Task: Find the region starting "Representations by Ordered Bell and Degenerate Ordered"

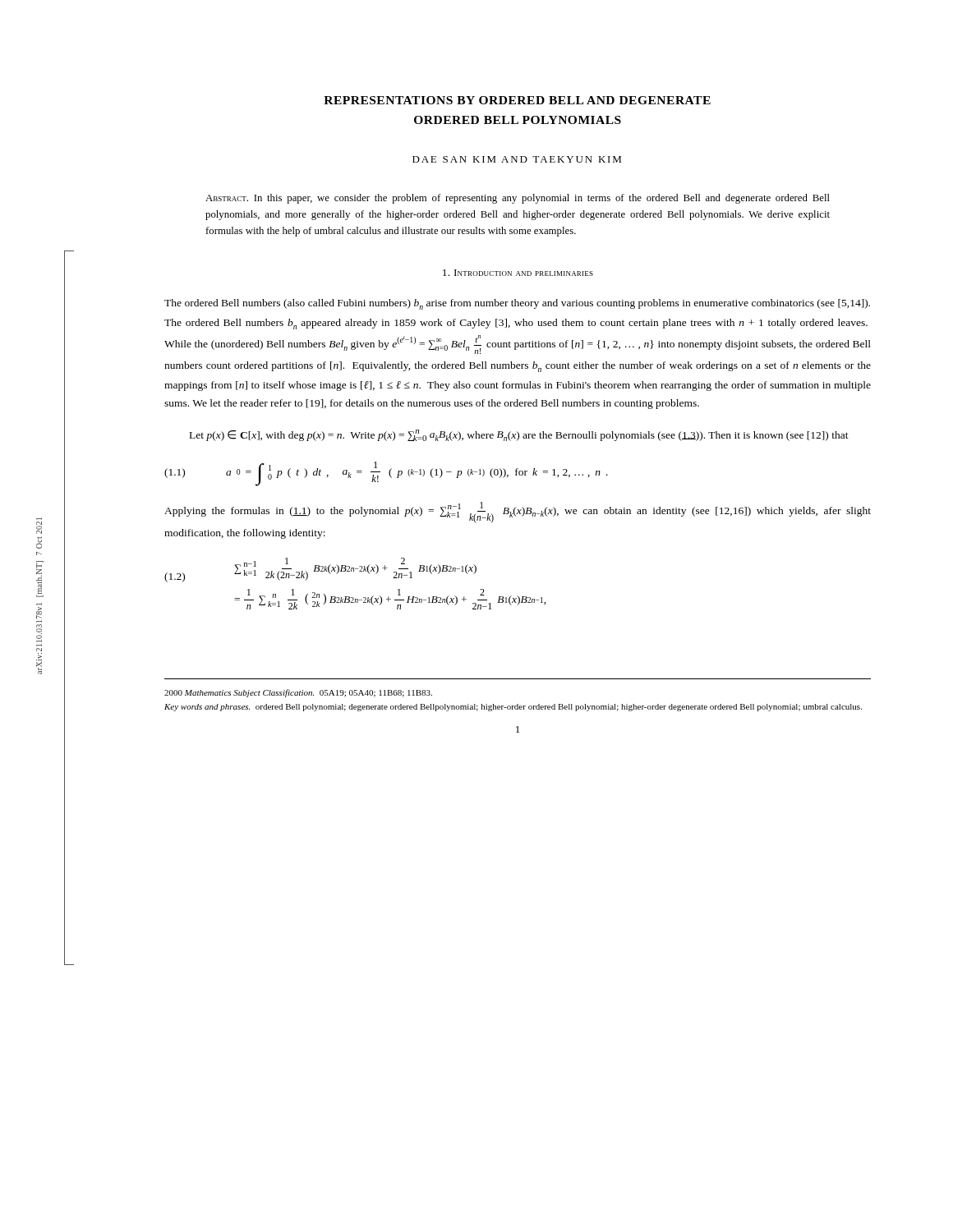Action: click(518, 110)
